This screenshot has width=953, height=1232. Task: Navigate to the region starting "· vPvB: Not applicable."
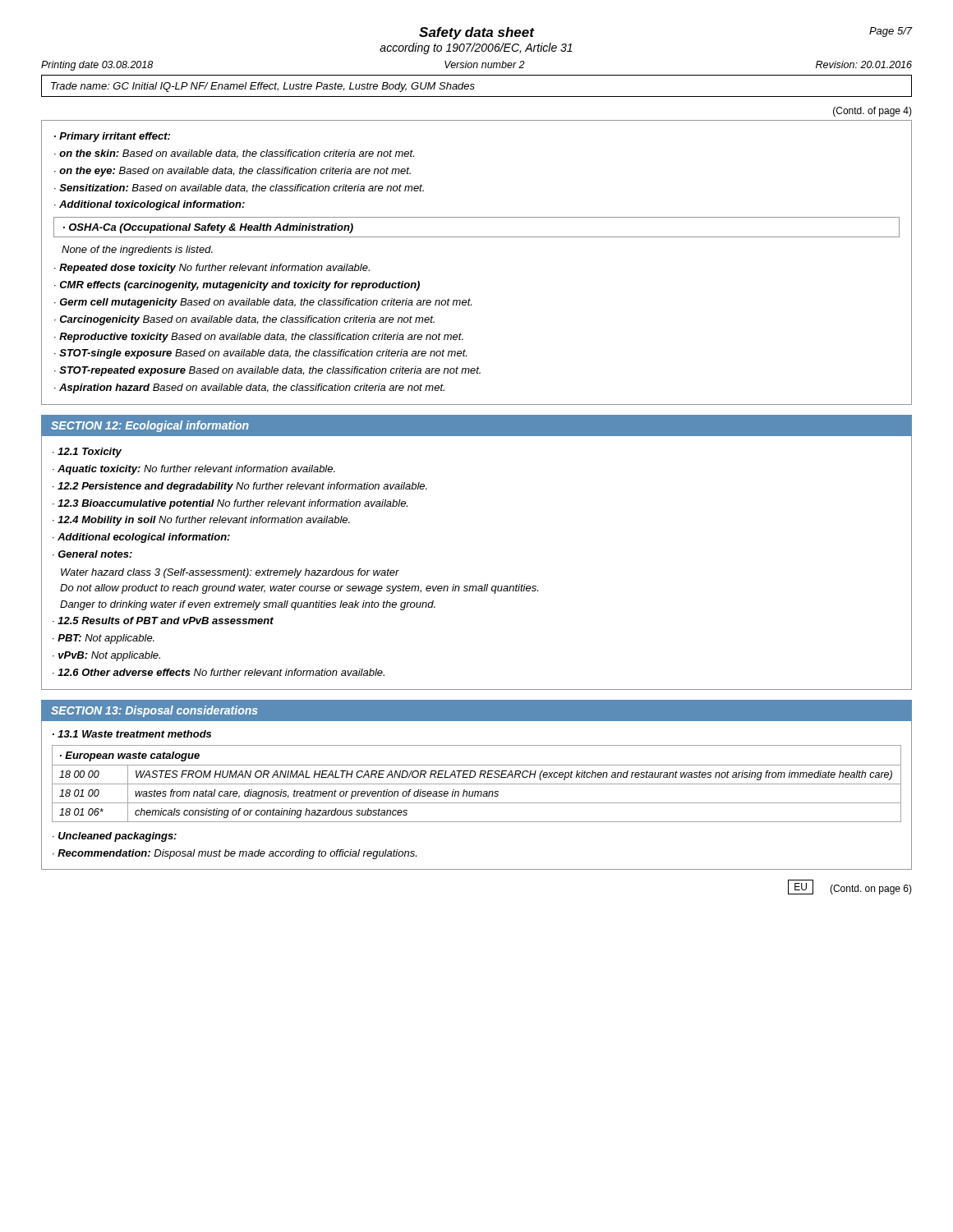(107, 655)
